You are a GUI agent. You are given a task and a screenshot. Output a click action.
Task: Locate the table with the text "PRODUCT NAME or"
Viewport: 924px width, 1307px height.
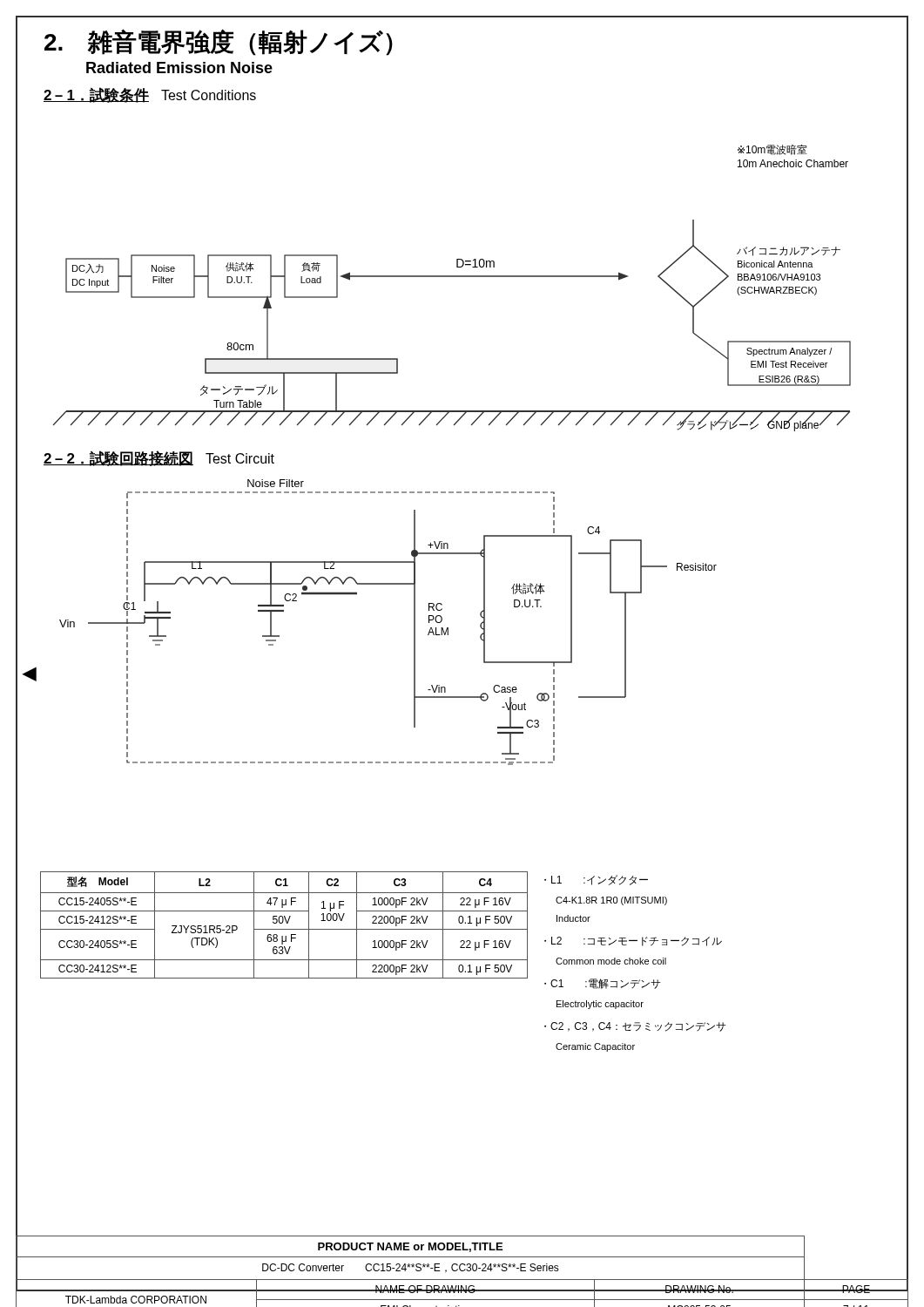pos(462,1271)
